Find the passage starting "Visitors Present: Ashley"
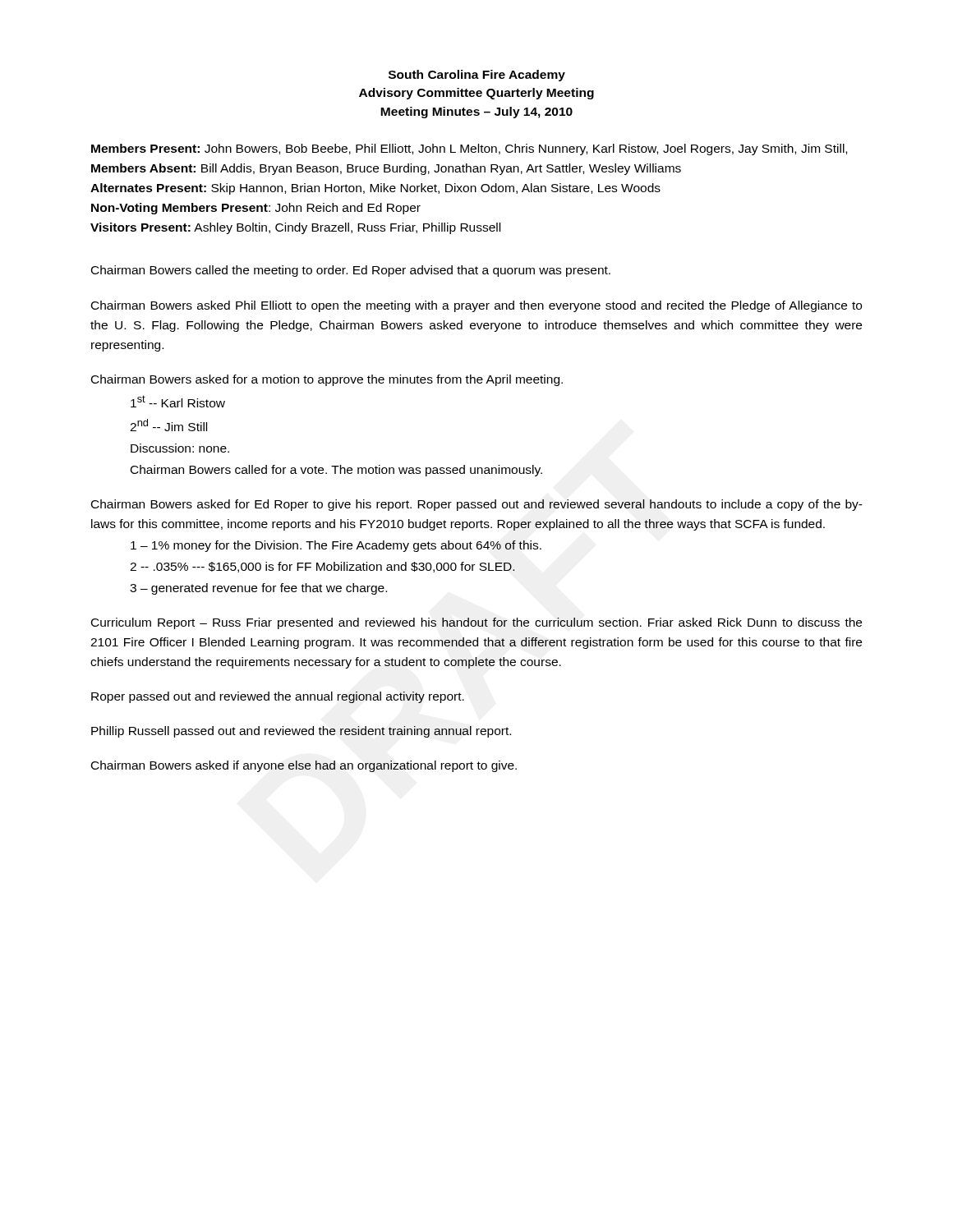Viewport: 953px width, 1232px height. (x=296, y=227)
